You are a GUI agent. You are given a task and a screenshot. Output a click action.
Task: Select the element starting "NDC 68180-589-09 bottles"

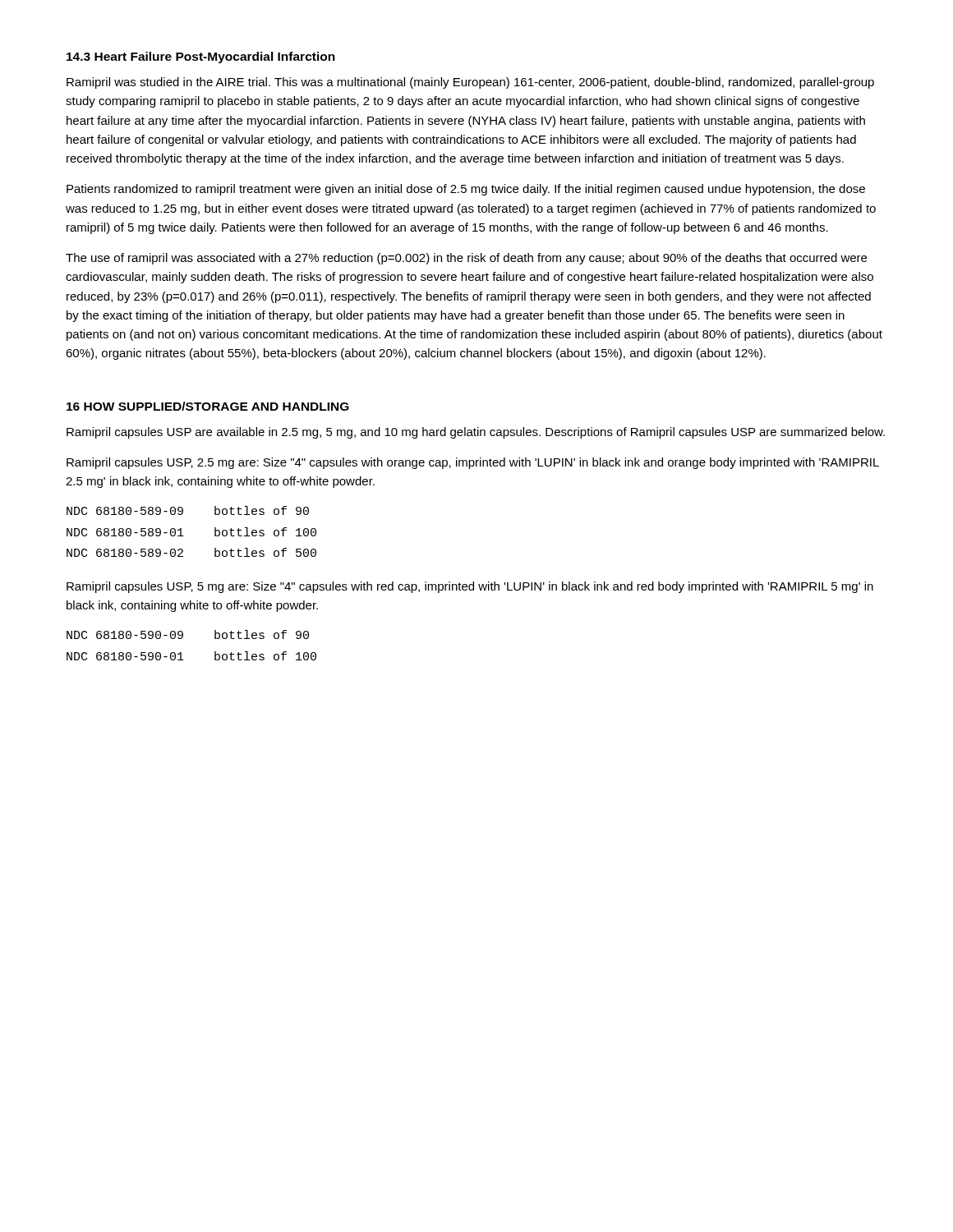188,512
